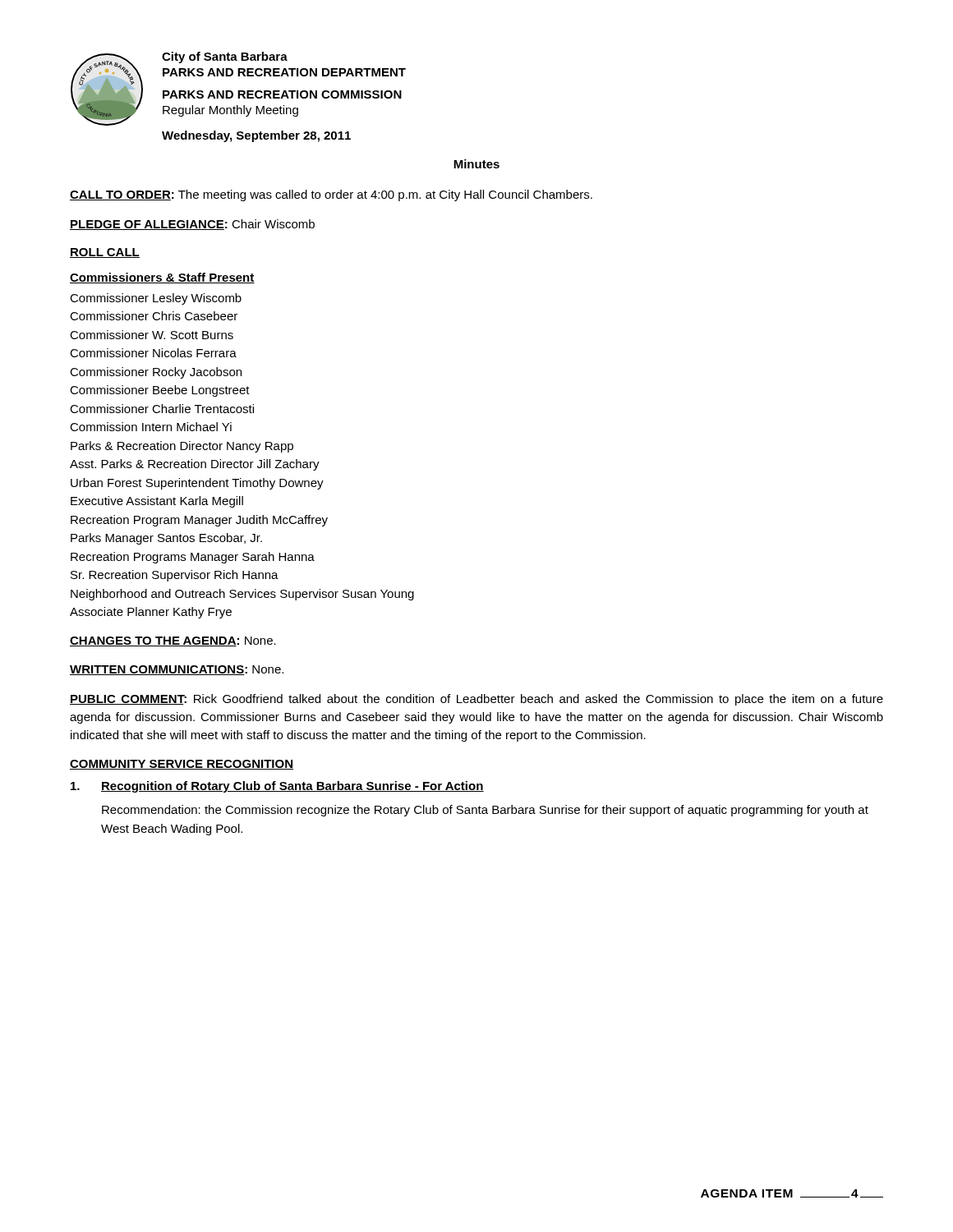Find the passage starting "Recommendation: the Commission recognize the Rotary Club of"
The width and height of the screenshot is (953, 1232).
(492, 820)
